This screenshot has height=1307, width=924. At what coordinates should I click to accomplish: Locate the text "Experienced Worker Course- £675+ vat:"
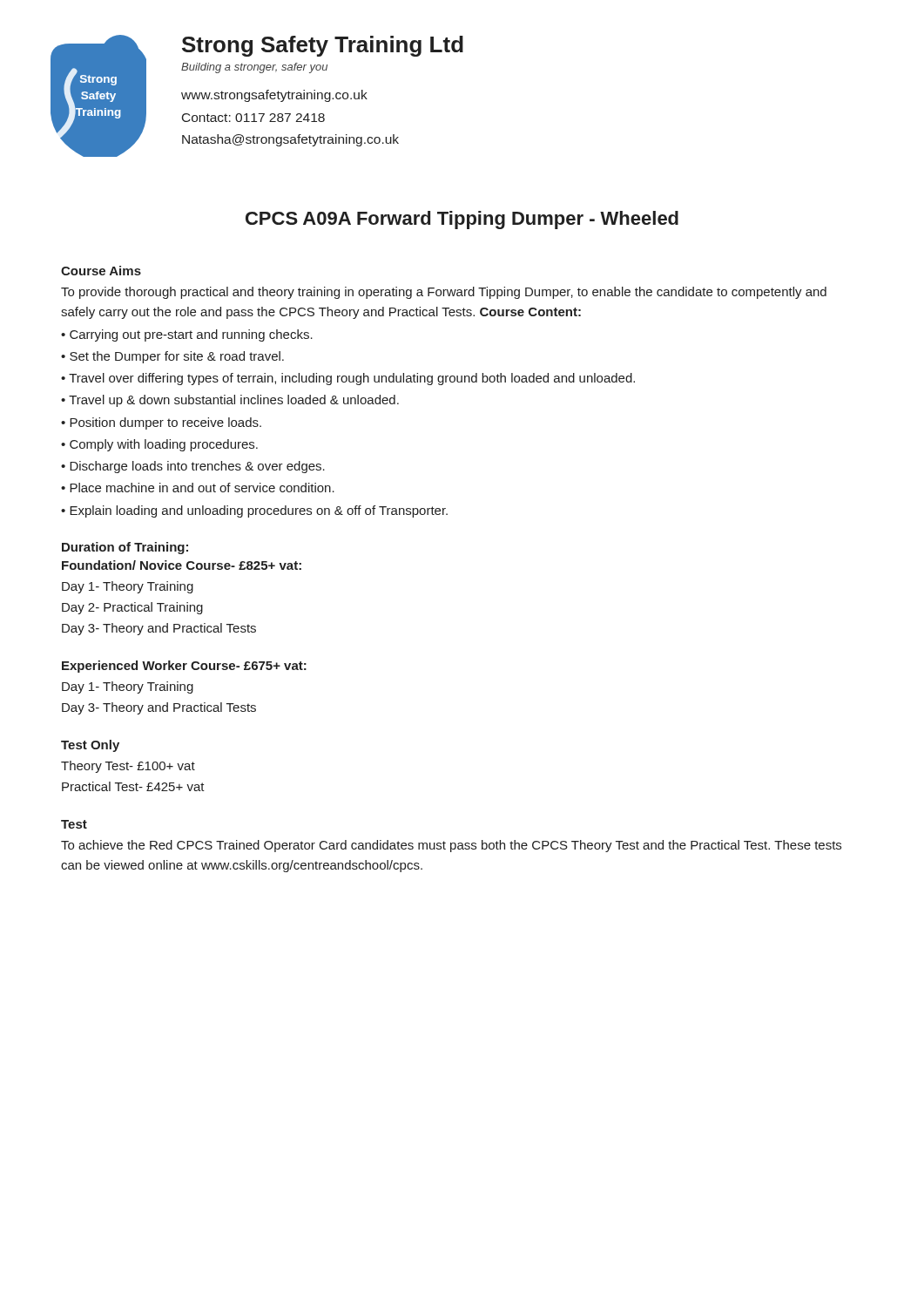pyautogui.click(x=184, y=665)
